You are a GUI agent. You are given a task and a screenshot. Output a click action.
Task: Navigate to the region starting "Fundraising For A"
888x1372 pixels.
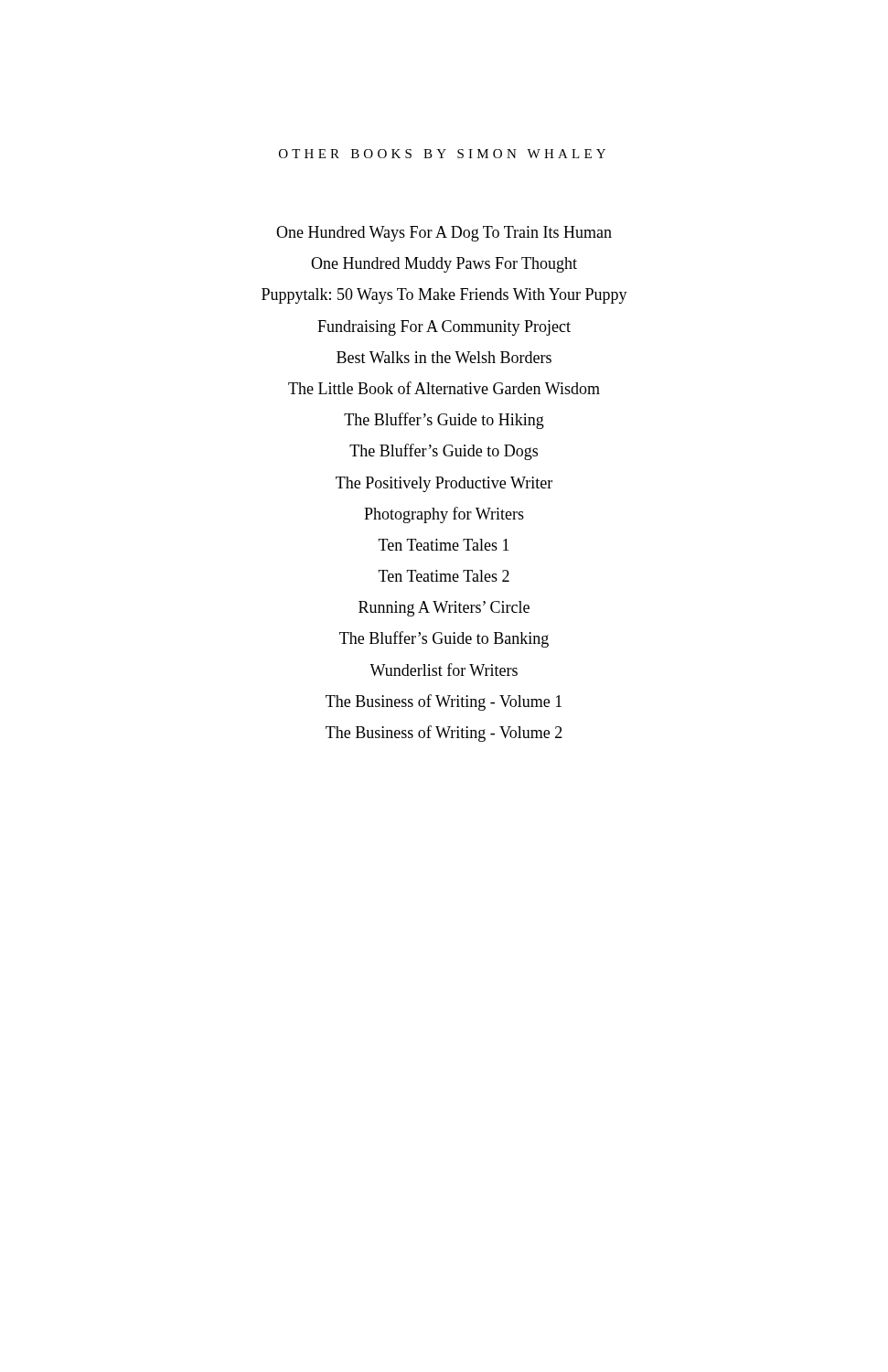[444, 326]
